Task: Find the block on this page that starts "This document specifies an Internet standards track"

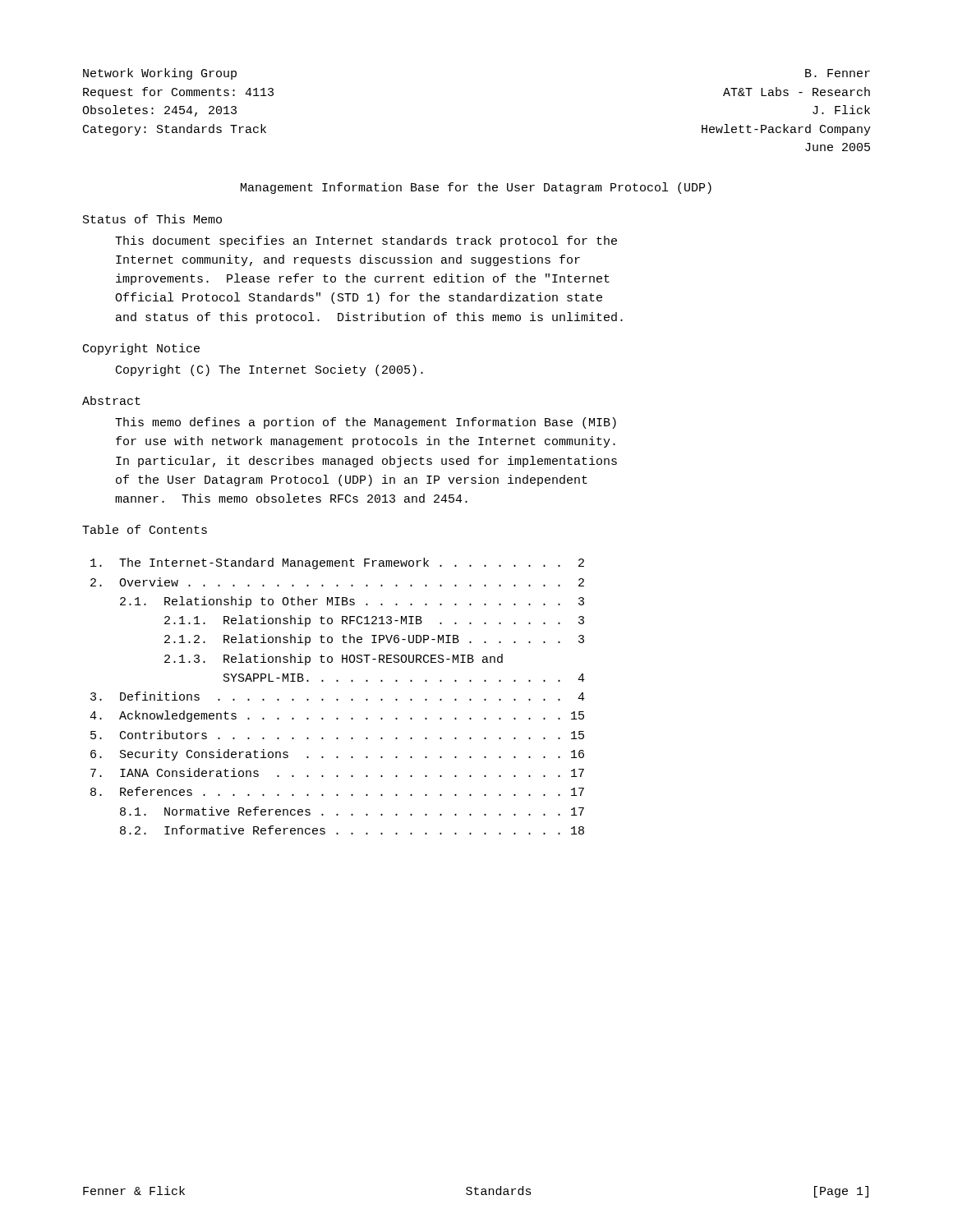Action: [370, 280]
